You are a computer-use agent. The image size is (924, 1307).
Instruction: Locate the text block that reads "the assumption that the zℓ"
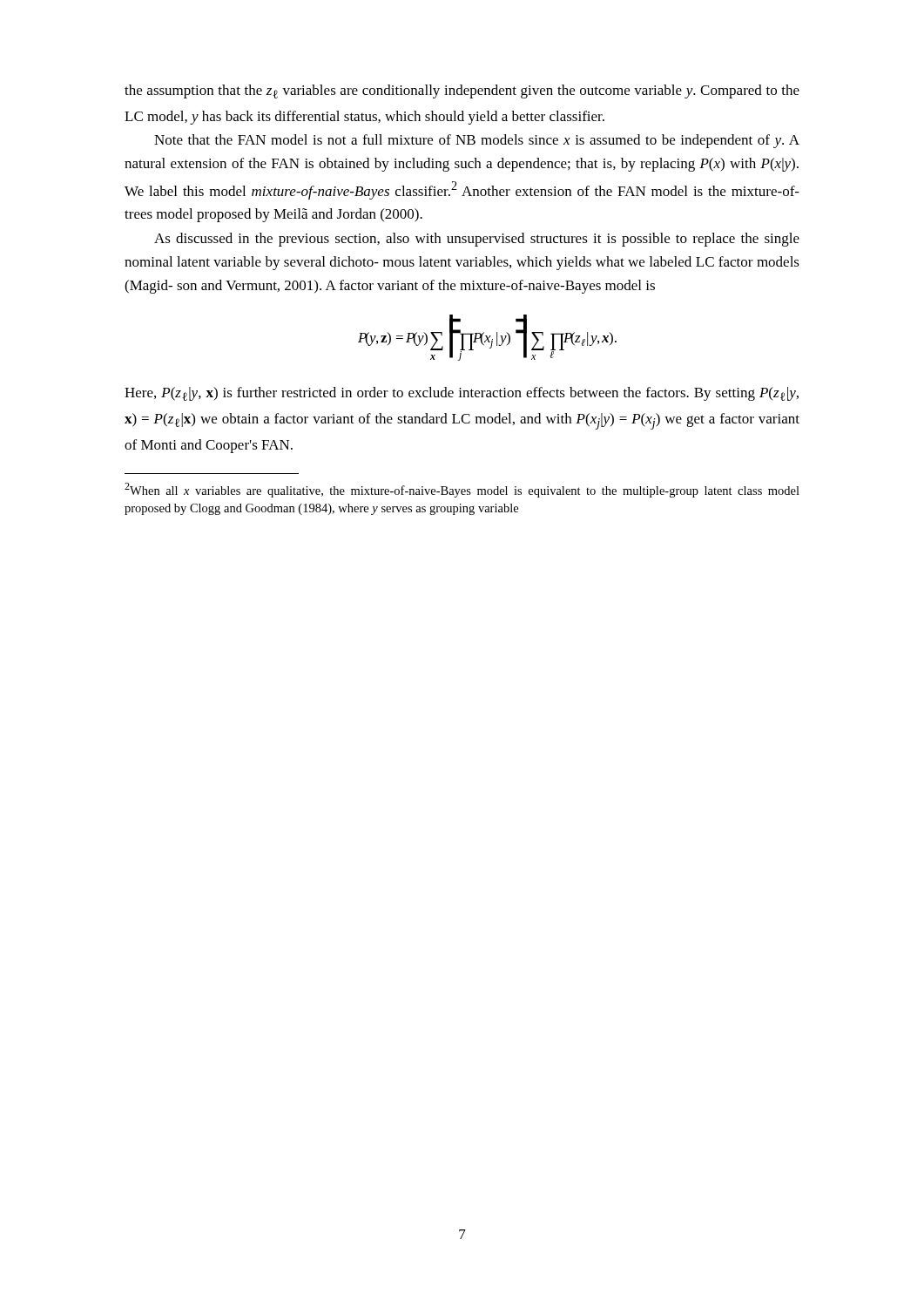[462, 188]
